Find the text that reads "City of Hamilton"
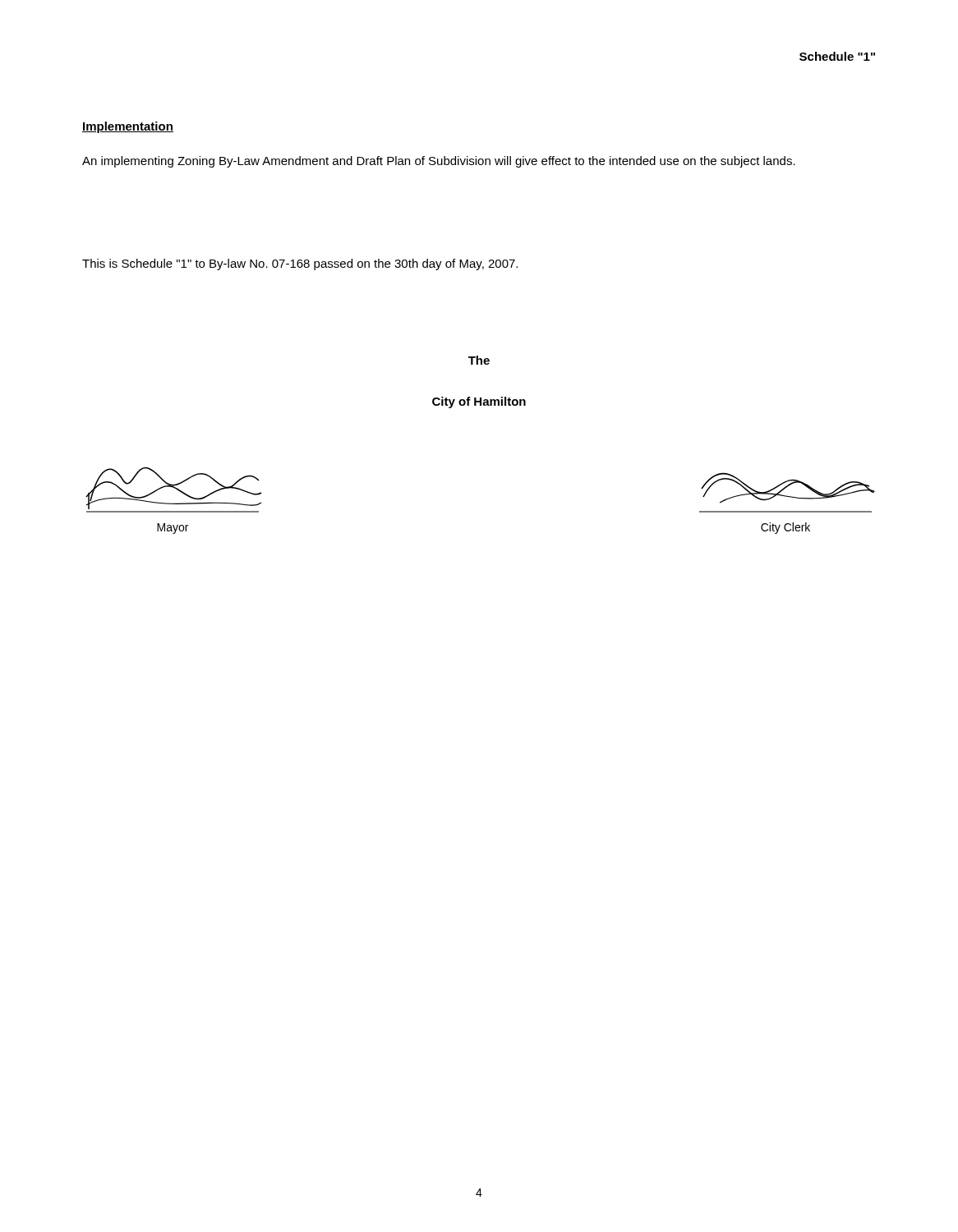958x1232 pixels. (479, 401)
